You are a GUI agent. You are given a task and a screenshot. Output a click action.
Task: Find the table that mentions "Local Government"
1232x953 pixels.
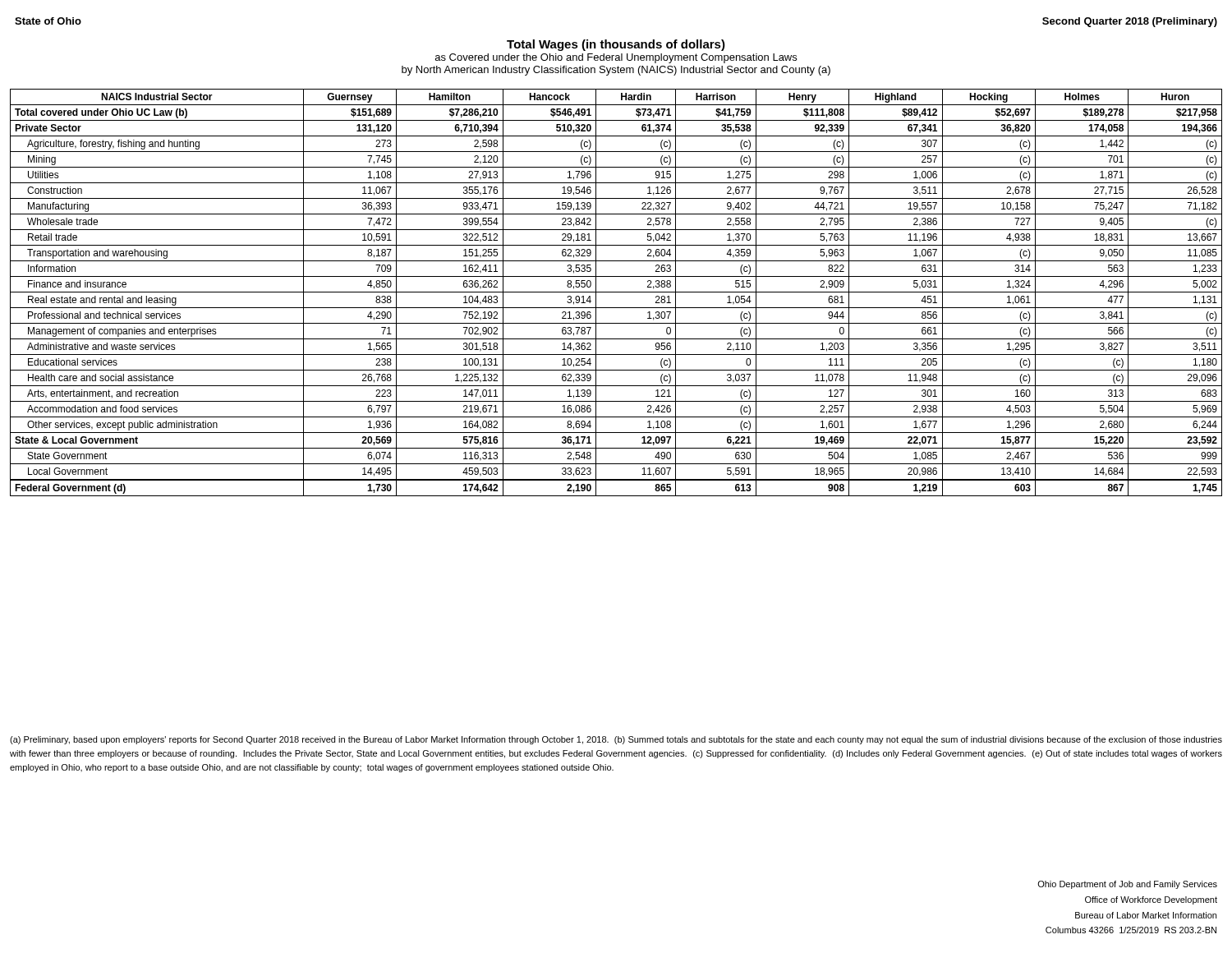pos(616,292)
